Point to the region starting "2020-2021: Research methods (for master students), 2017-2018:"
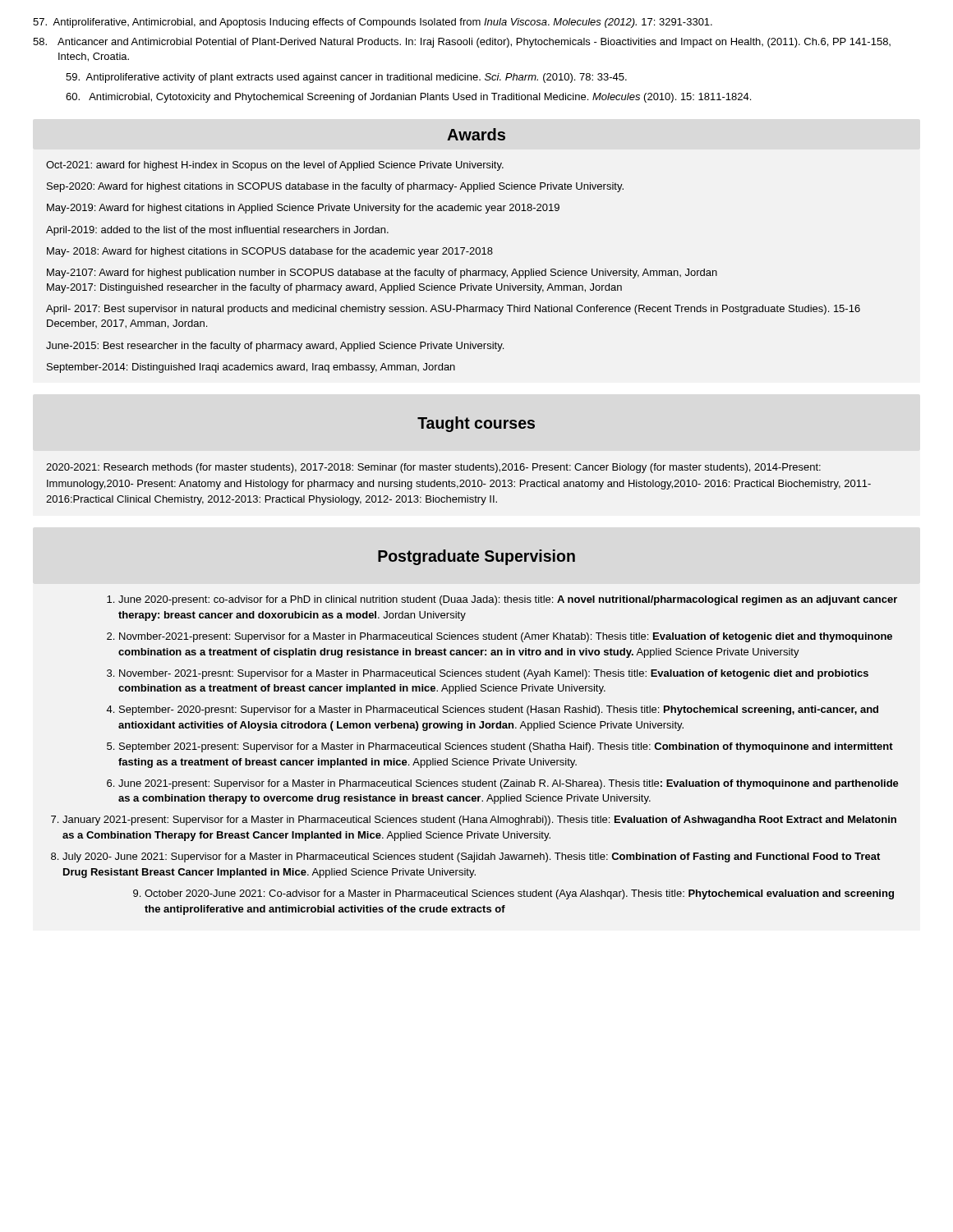 click(459, 483)
